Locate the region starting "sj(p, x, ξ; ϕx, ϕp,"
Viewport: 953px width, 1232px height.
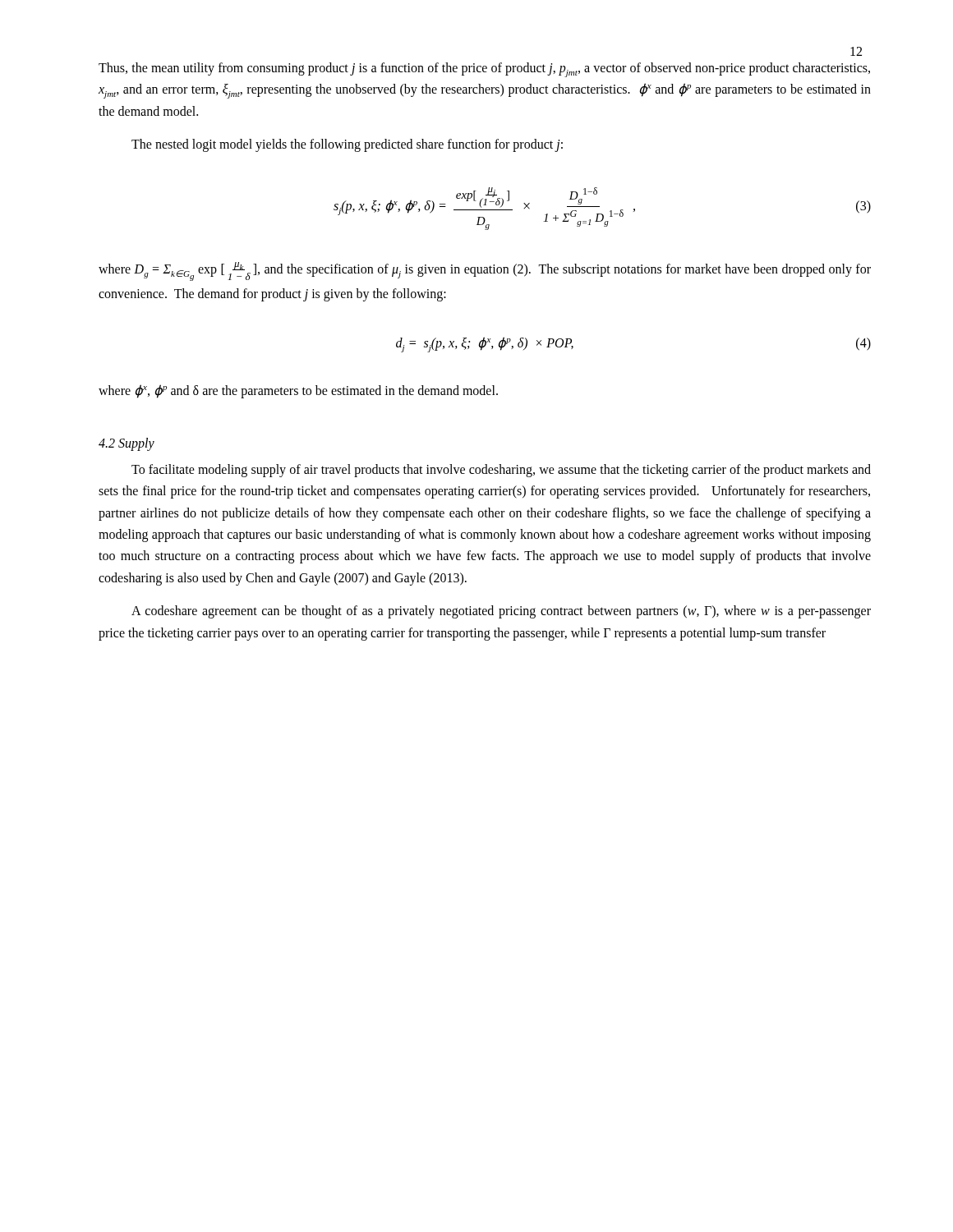(485, 206)
